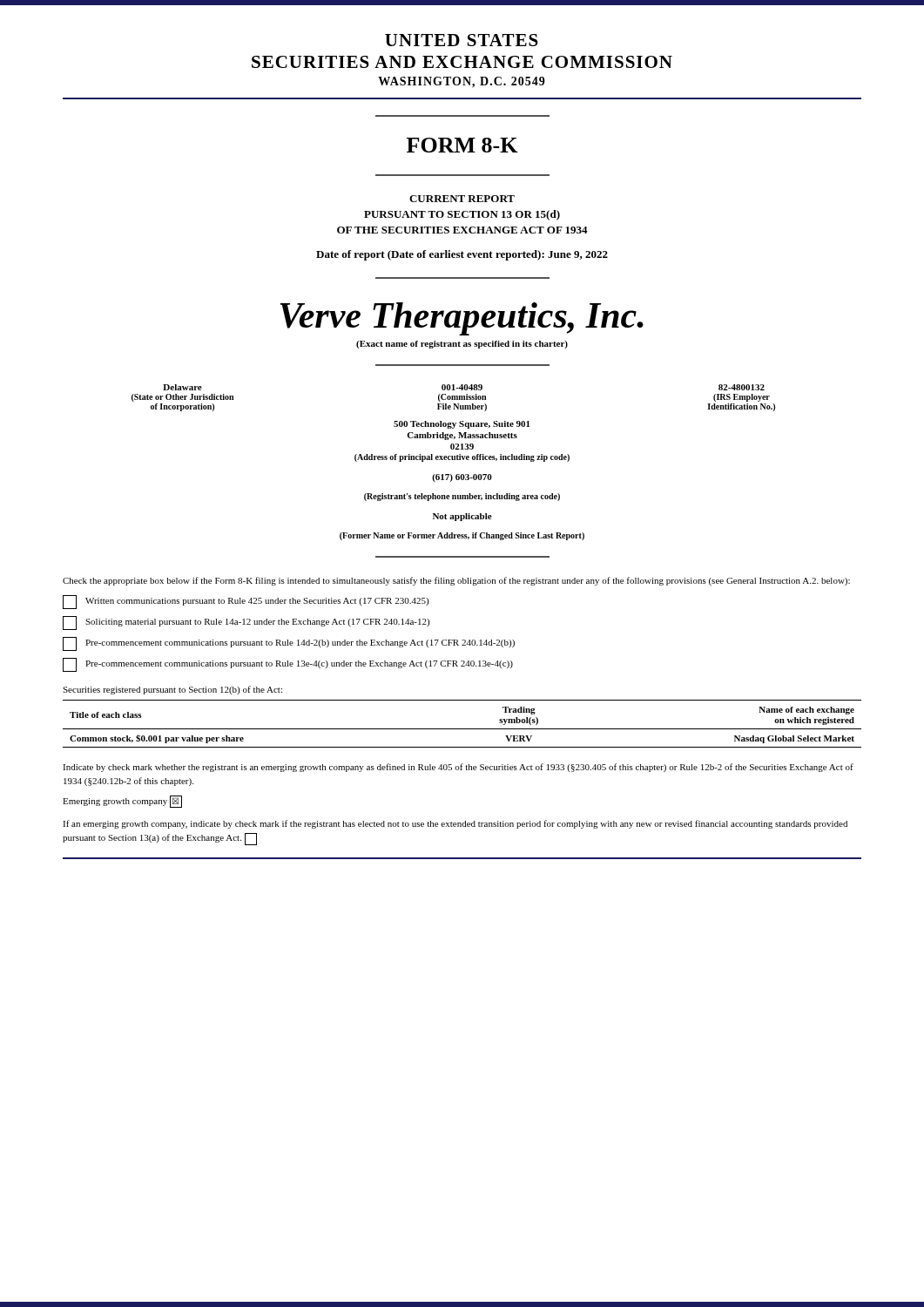Select the table that reads "Common stock, $0.001 par value"
The image size is (924, 1307).
pyautogui.click(x=462, y=723)
